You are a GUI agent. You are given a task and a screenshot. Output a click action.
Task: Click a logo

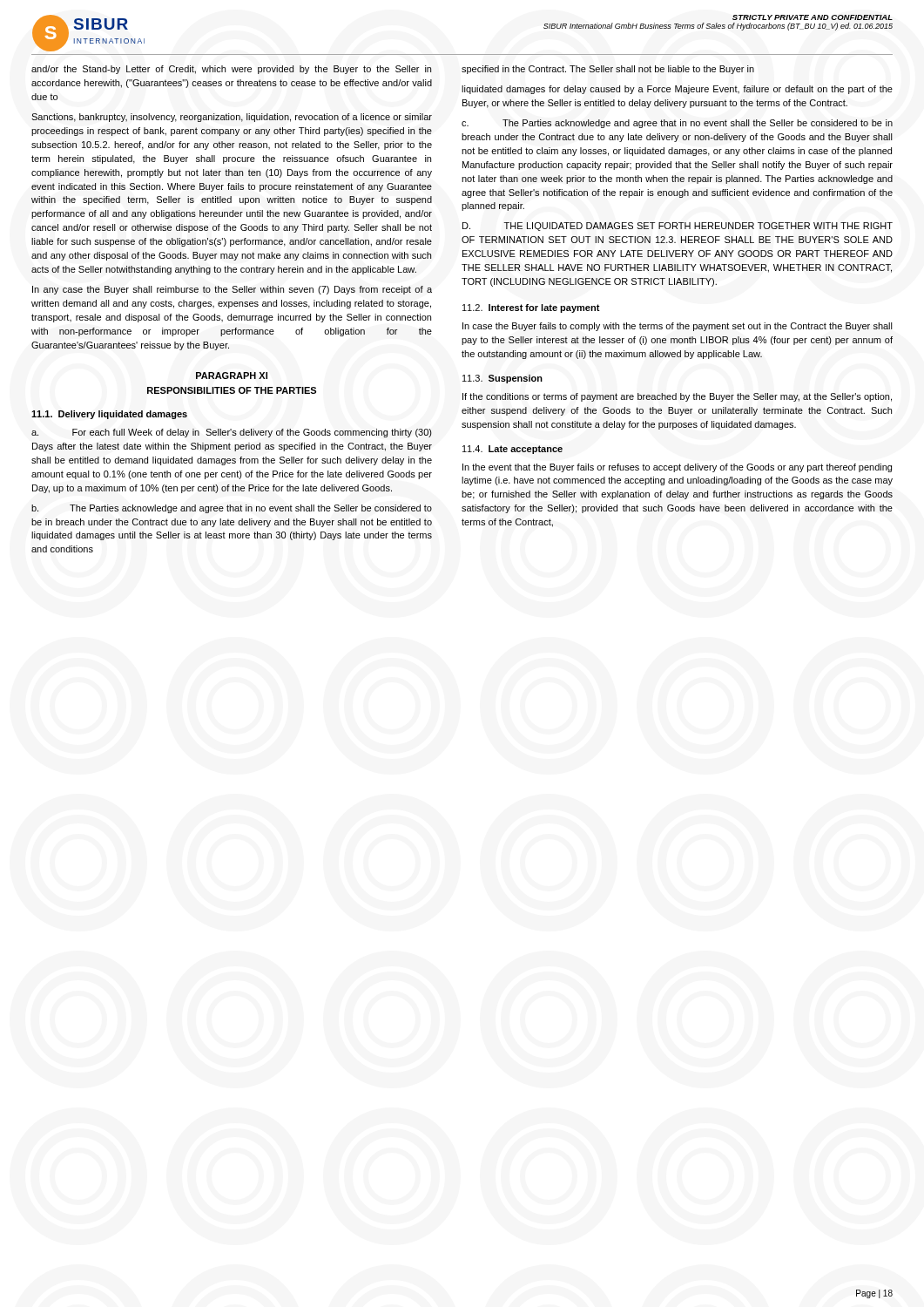(x=88, y=34)
